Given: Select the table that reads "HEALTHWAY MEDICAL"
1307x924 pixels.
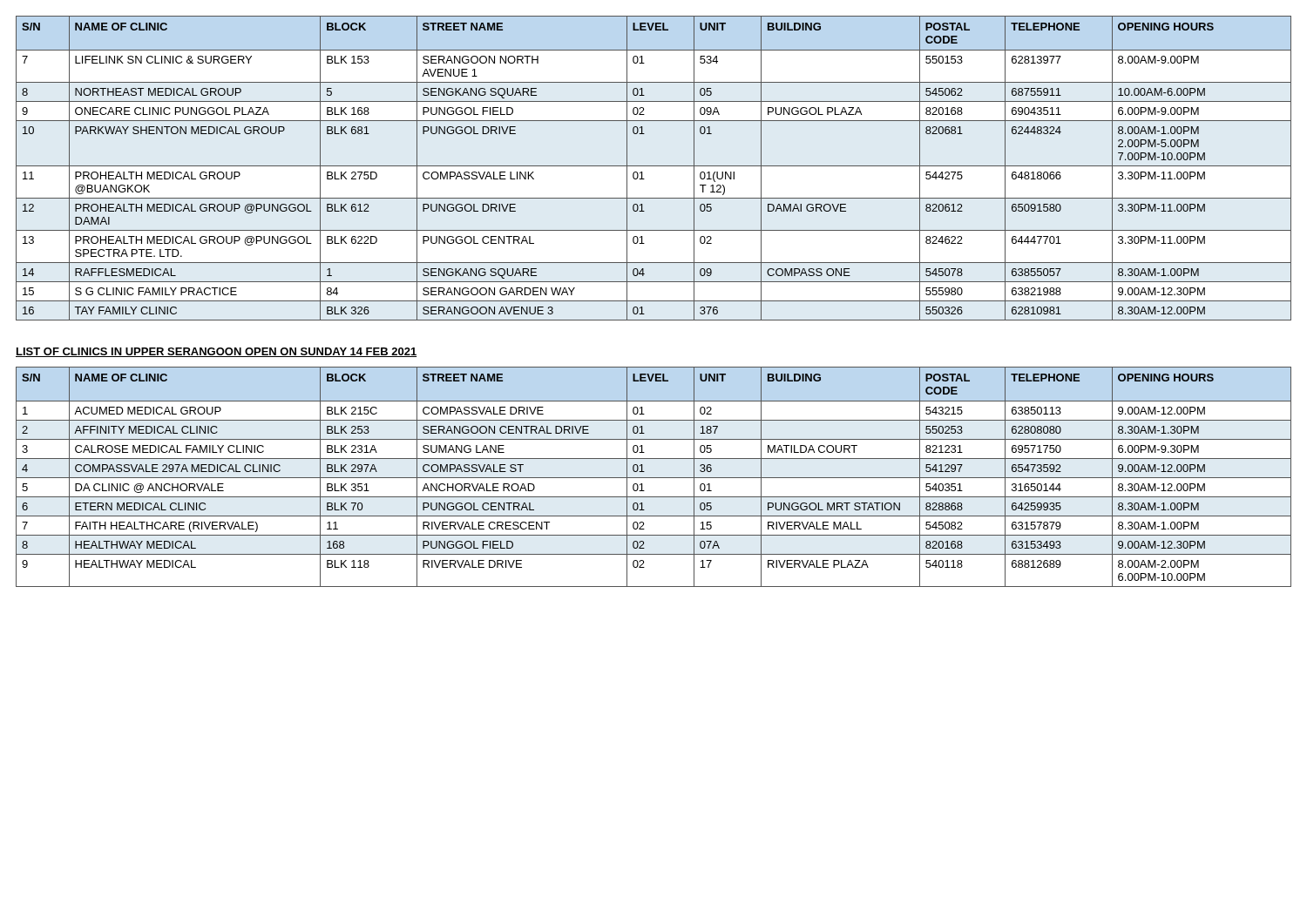Looking at the screenshot, I should pos(654,477).
